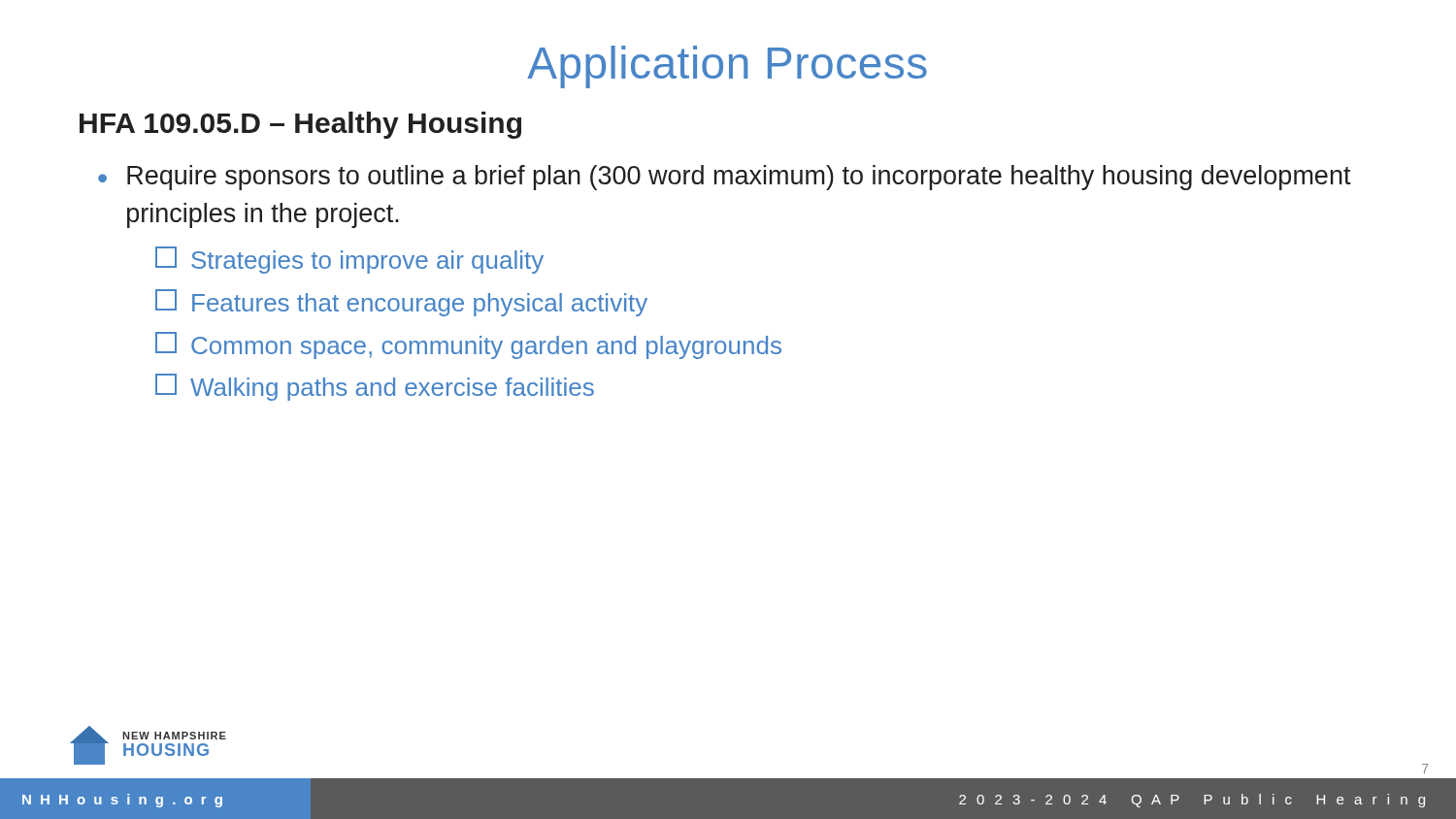Find the element starting "Common space, community garden and"
This screenshot has height=819, width=1456.
pos(469,346)
